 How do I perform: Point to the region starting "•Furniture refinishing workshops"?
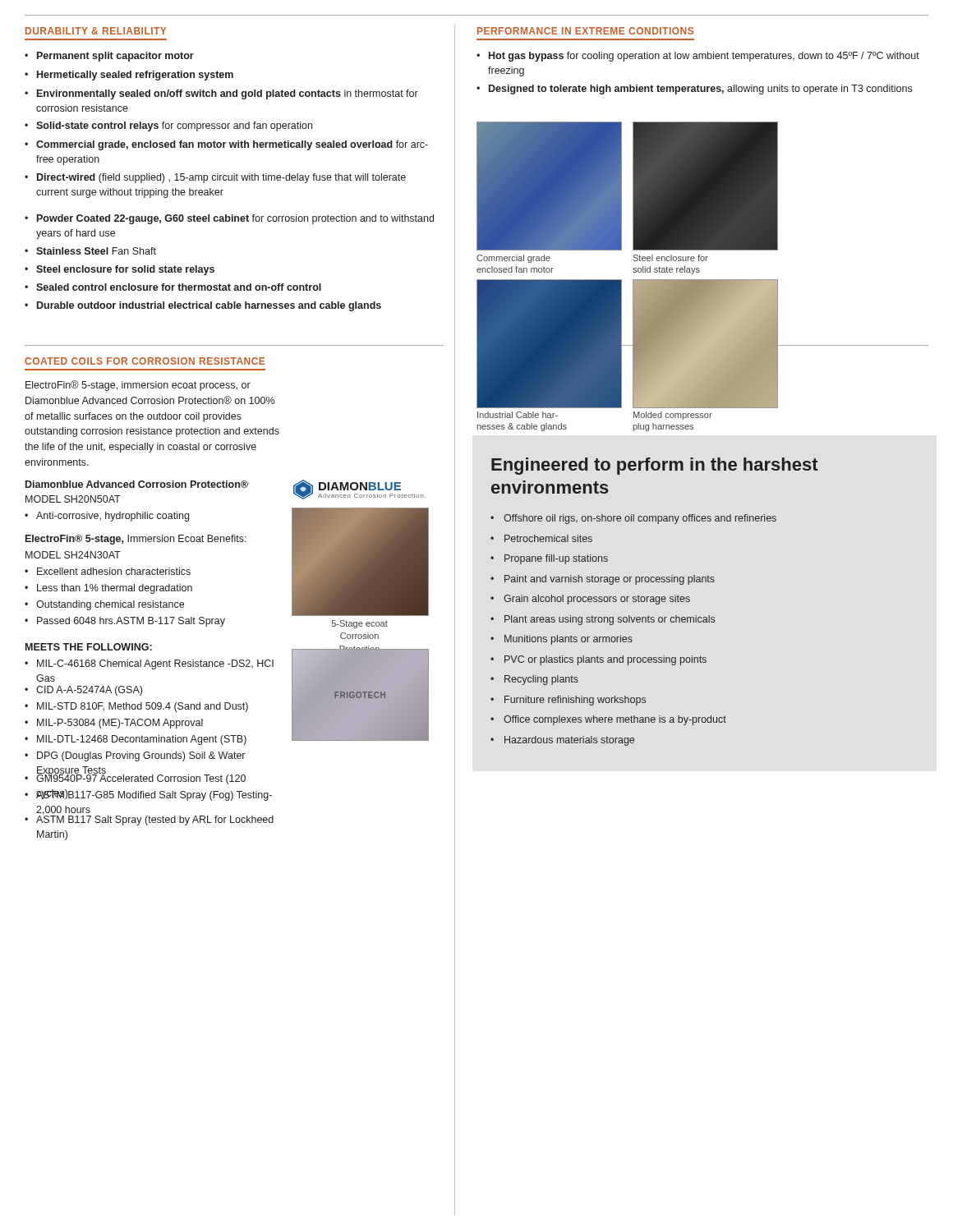click(568, 700)
